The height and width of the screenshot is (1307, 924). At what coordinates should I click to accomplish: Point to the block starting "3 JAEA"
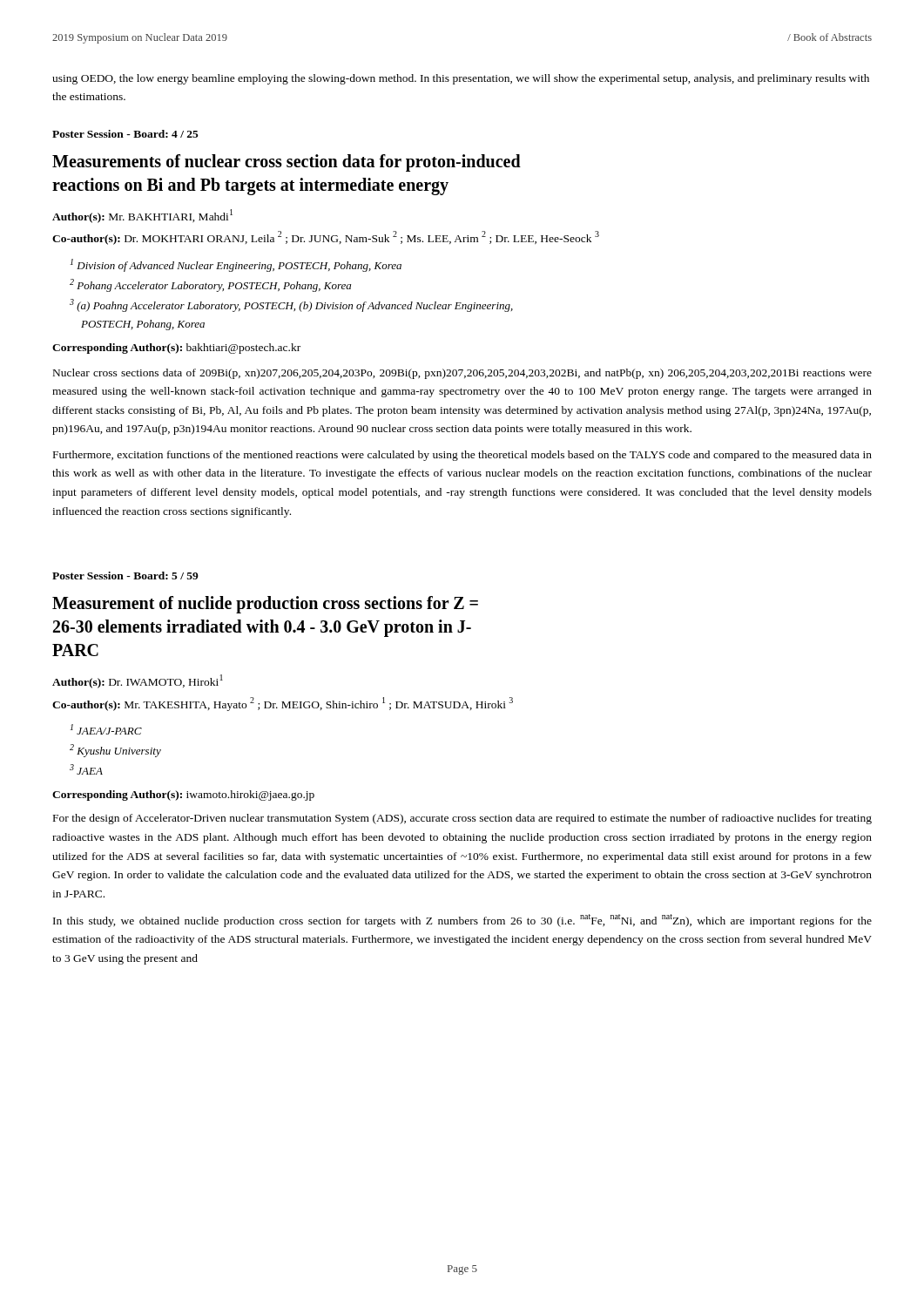[86, 770]
